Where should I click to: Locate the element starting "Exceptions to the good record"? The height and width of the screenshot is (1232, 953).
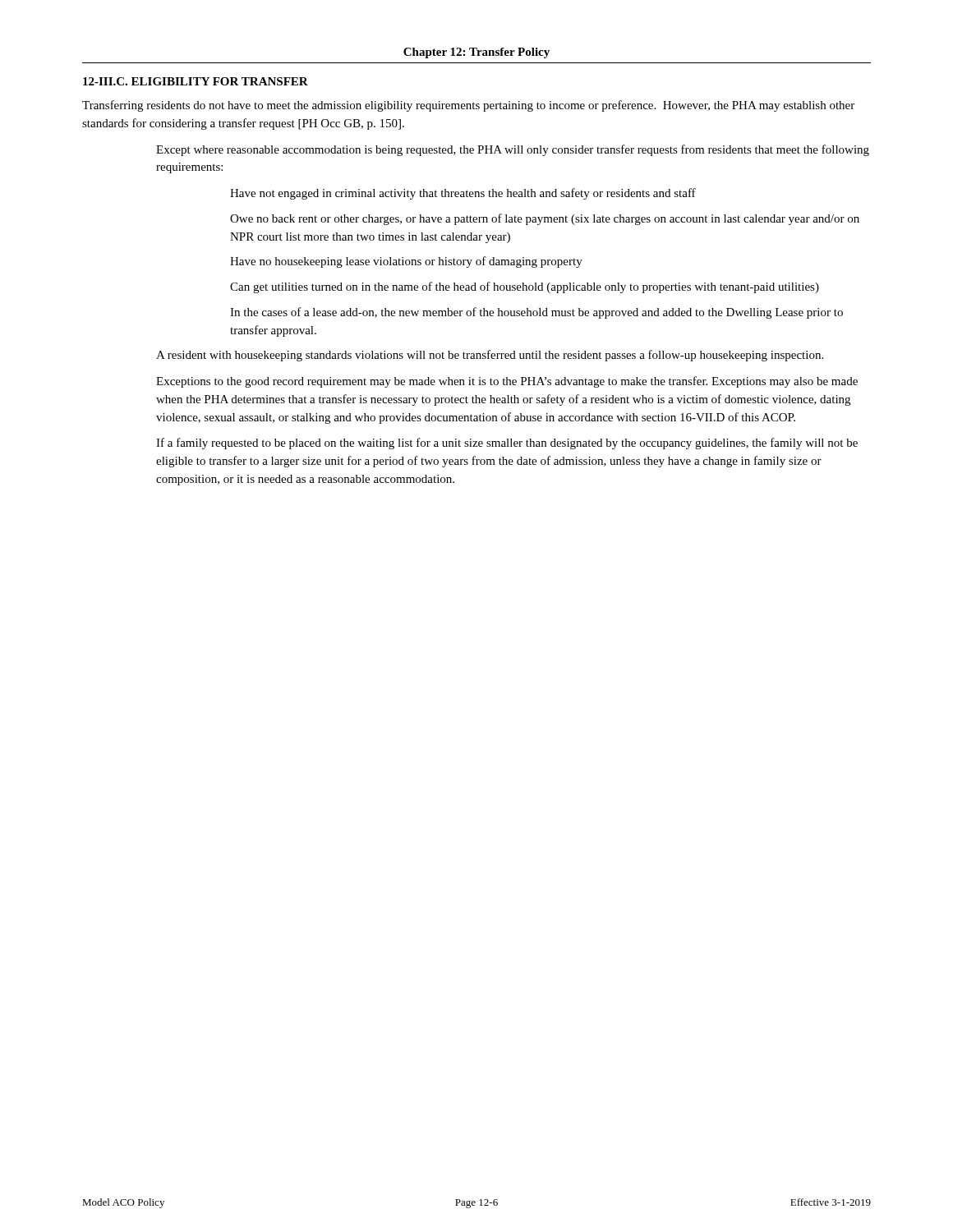pyautogui.click(x=507, y=399)
